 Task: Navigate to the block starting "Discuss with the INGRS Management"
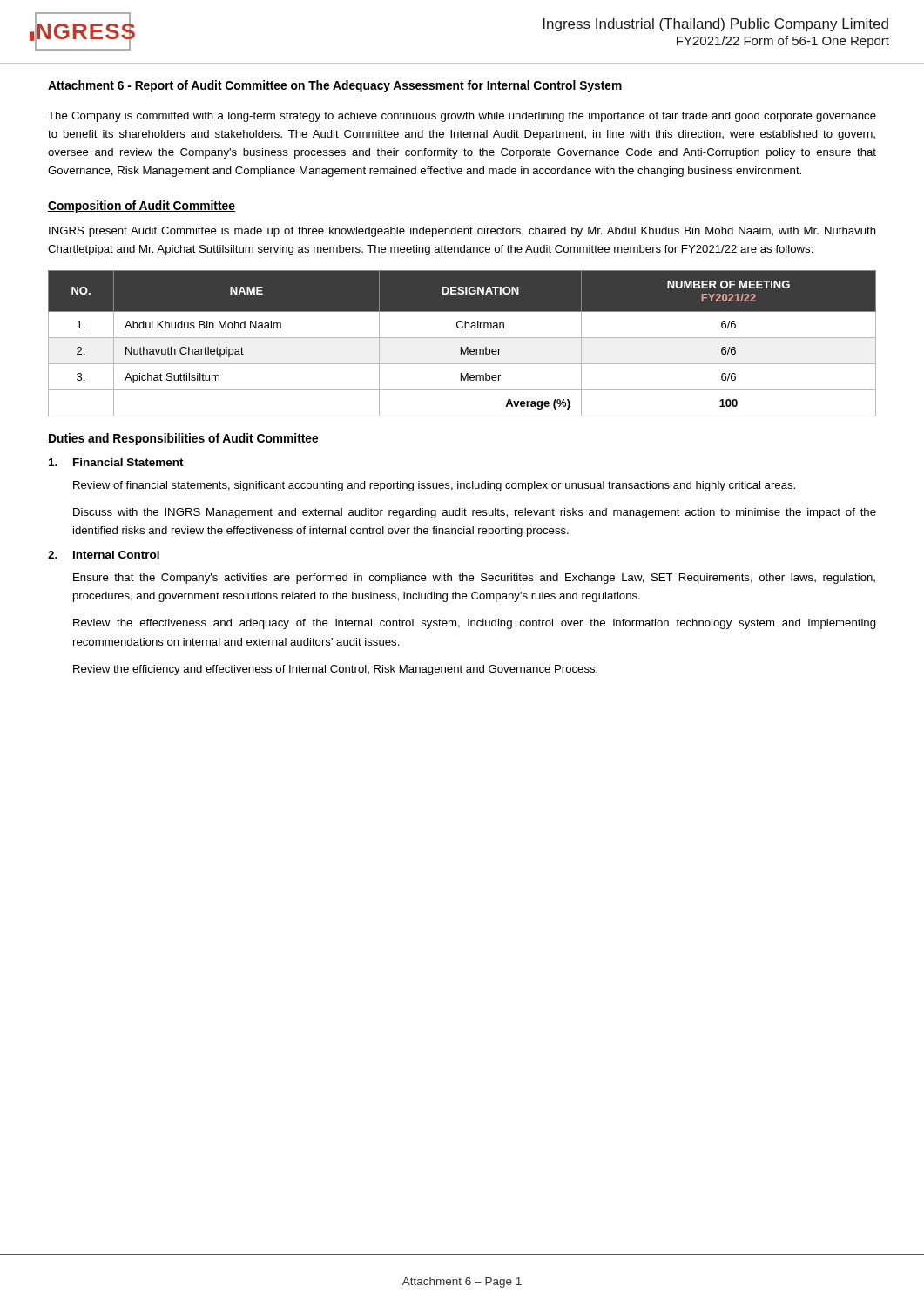click(474, 521)
